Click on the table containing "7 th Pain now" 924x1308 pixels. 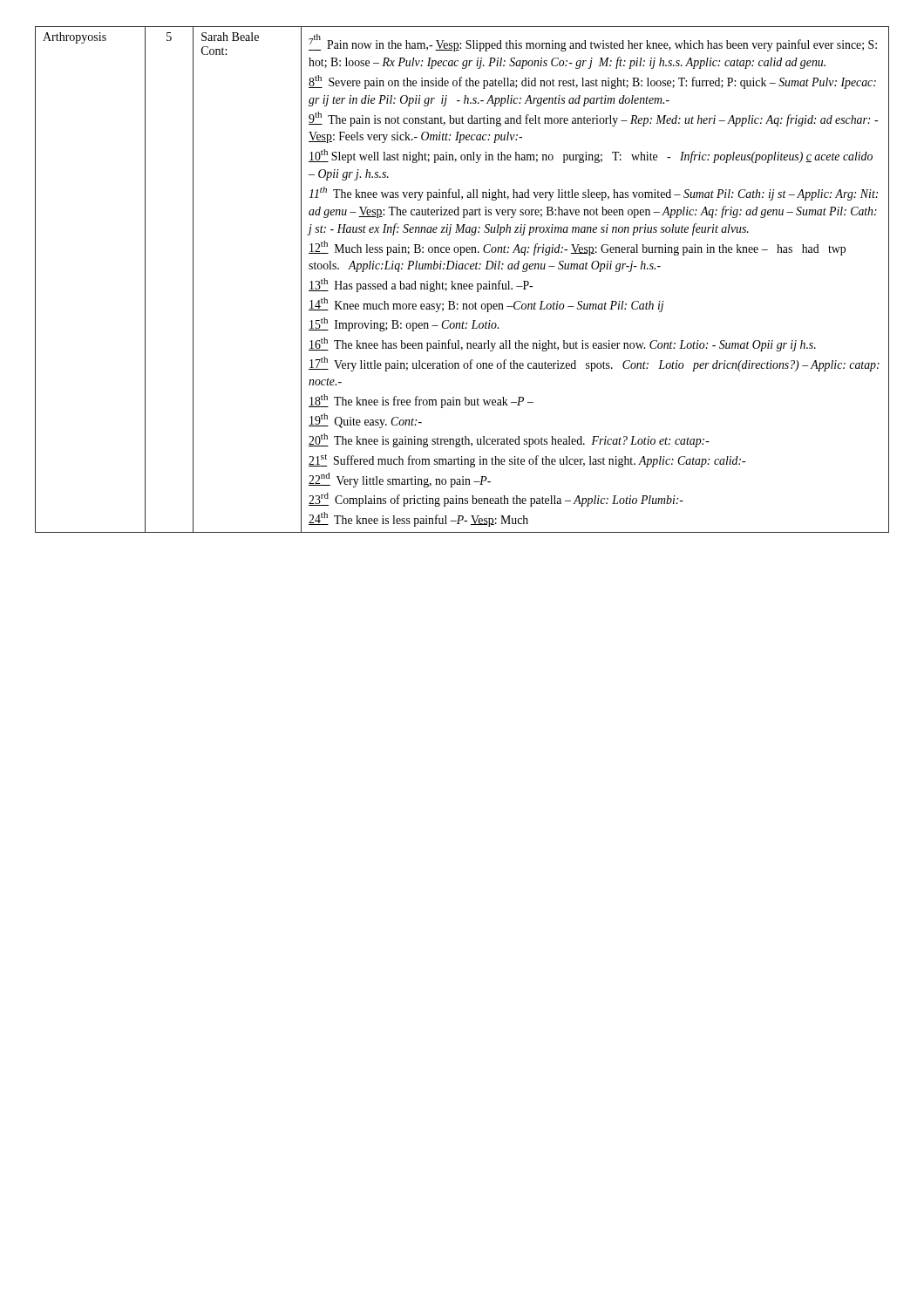pos(462,280)
